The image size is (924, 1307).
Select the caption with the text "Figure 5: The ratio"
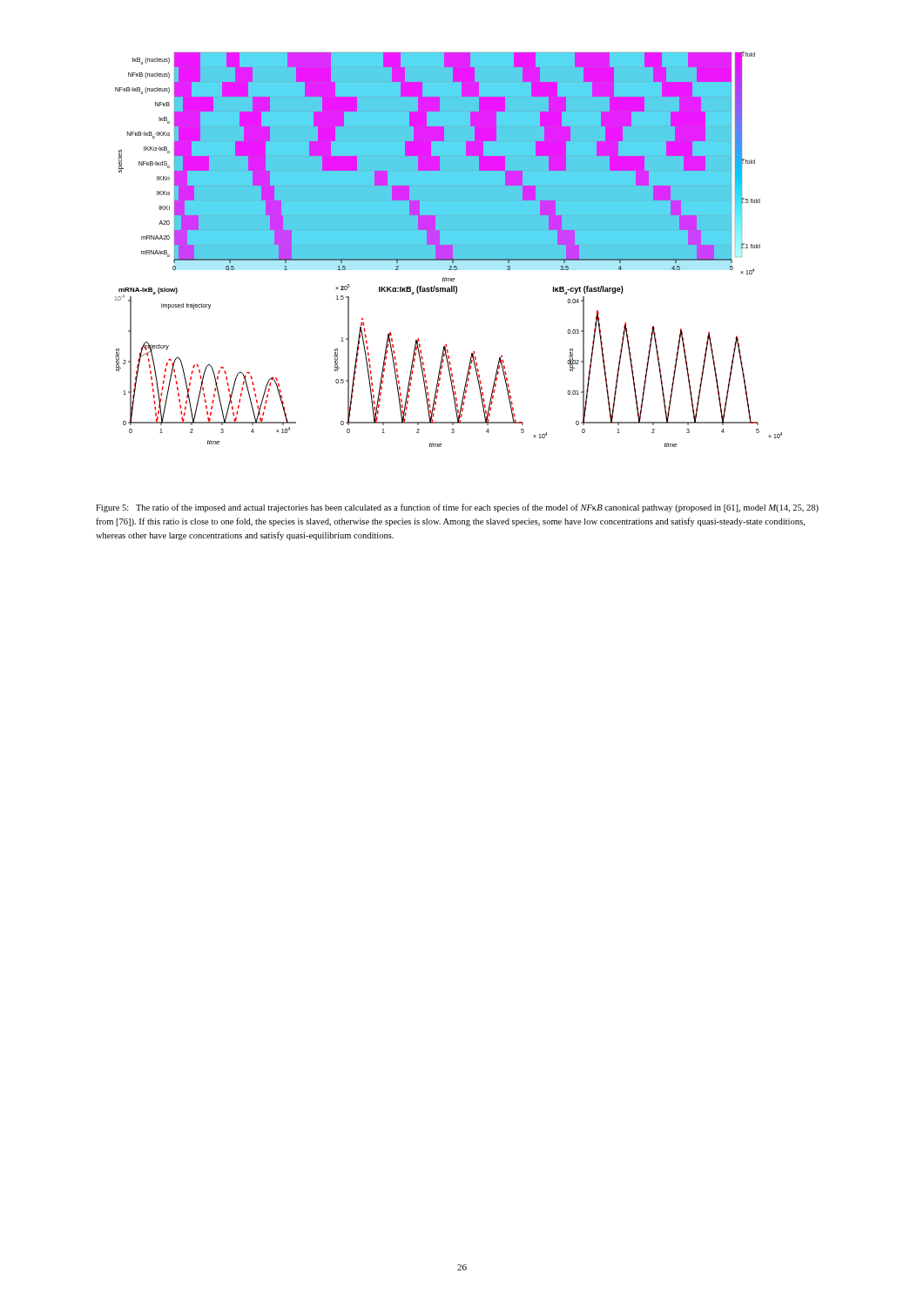coord(457,521)
